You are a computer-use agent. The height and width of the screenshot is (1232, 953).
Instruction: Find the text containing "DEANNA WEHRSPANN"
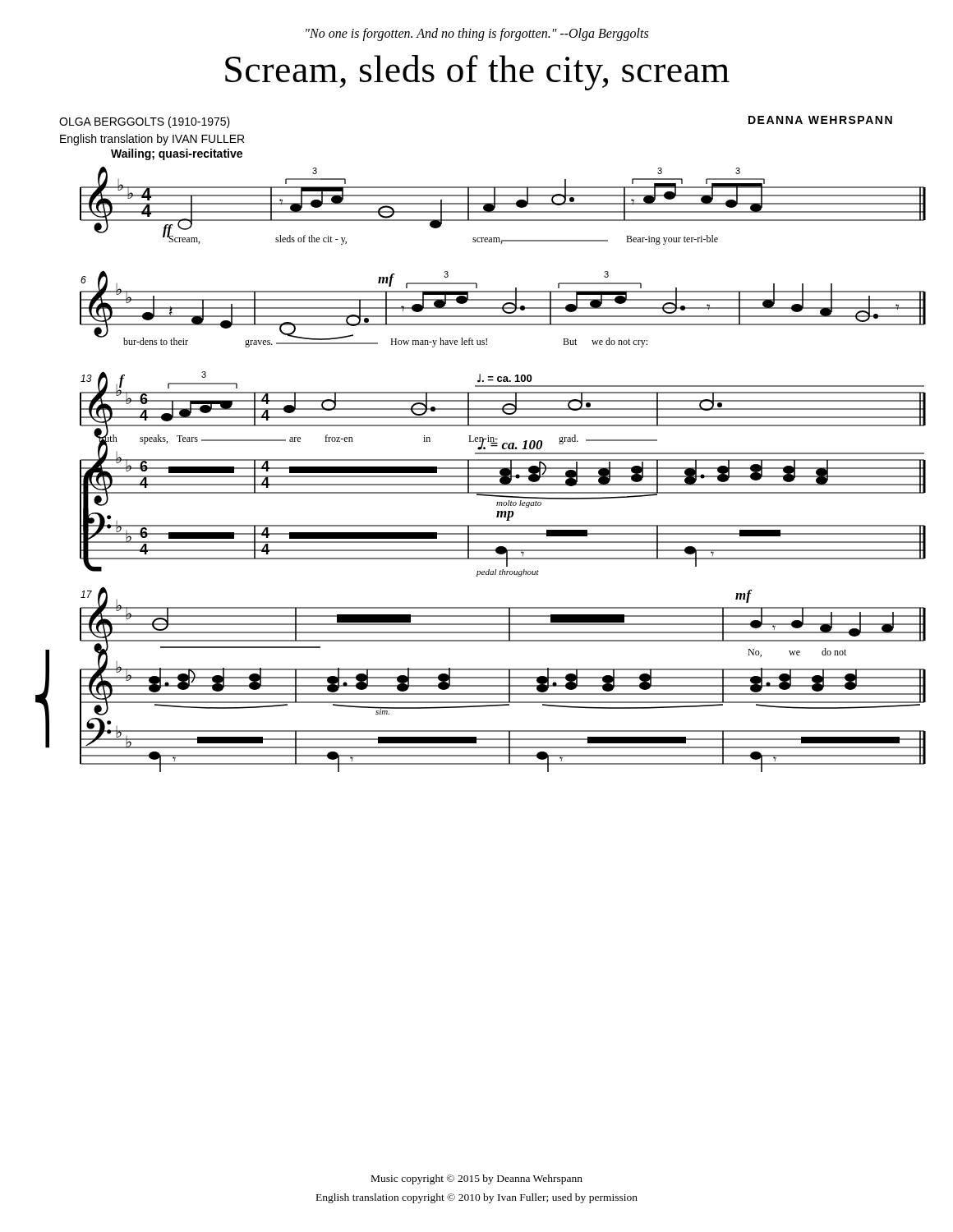coord(821,120)
